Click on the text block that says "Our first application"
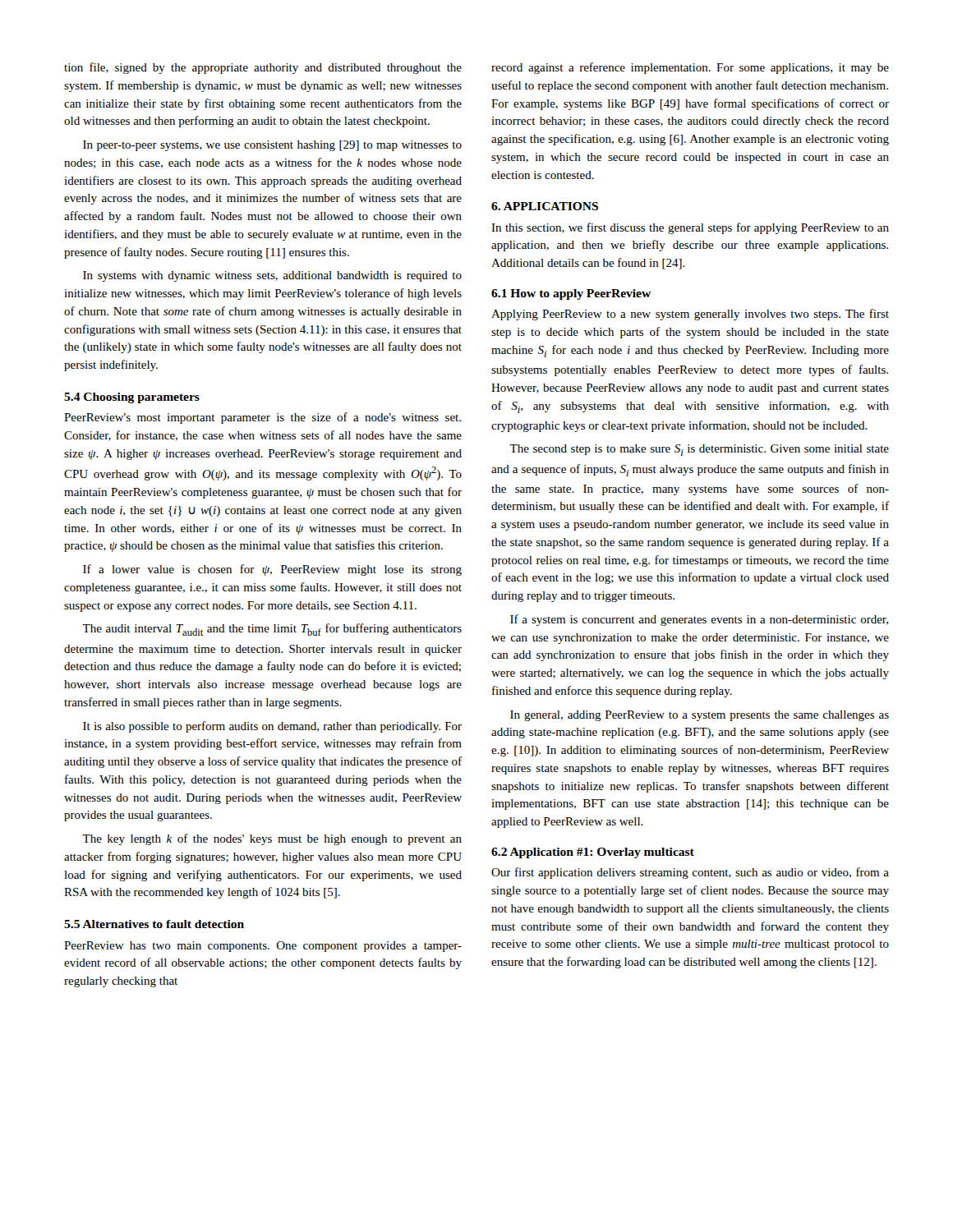The width and height of the screenshot is (953, 1232). point(690,918)
